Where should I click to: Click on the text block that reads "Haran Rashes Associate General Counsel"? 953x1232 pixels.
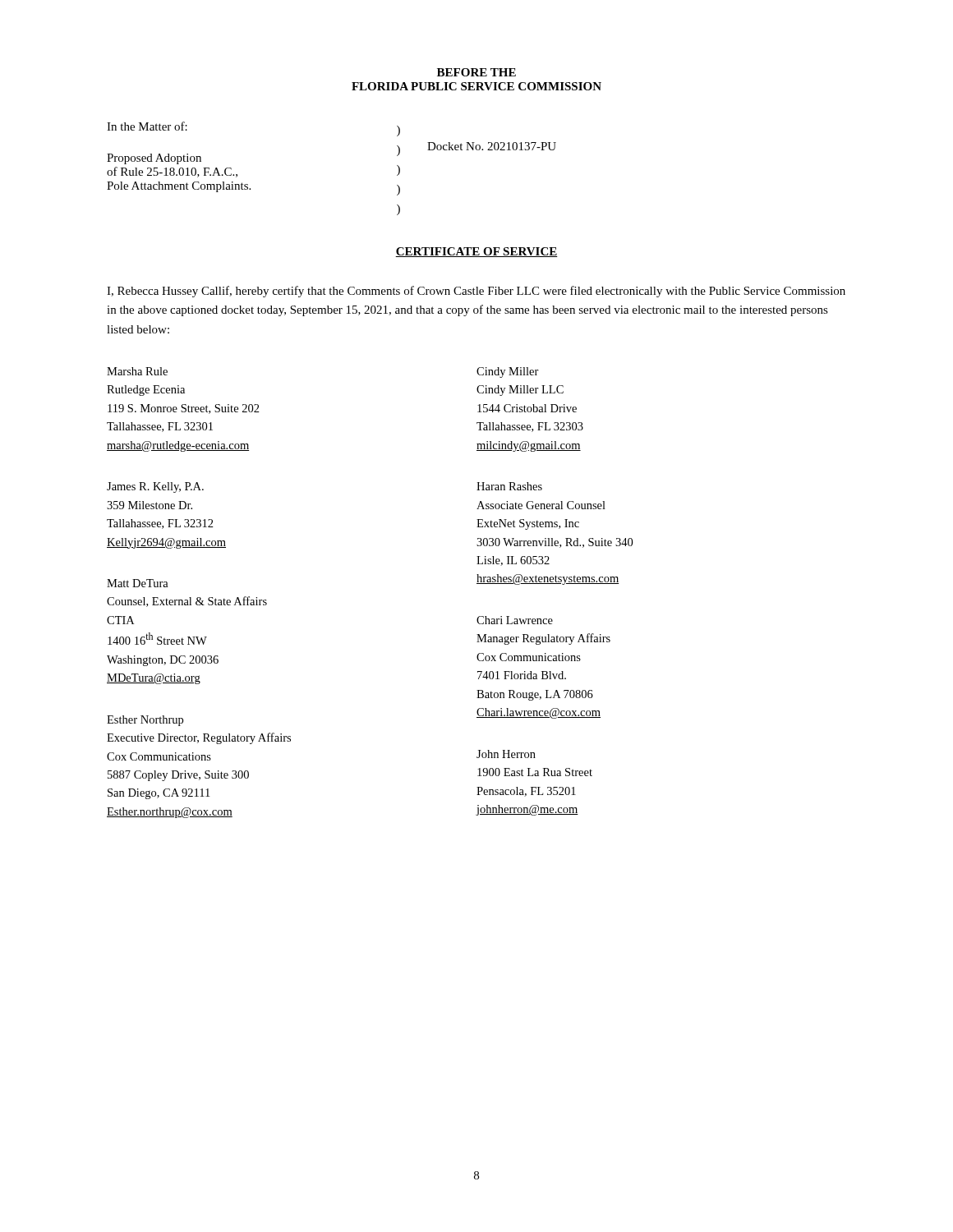(555, 532)
